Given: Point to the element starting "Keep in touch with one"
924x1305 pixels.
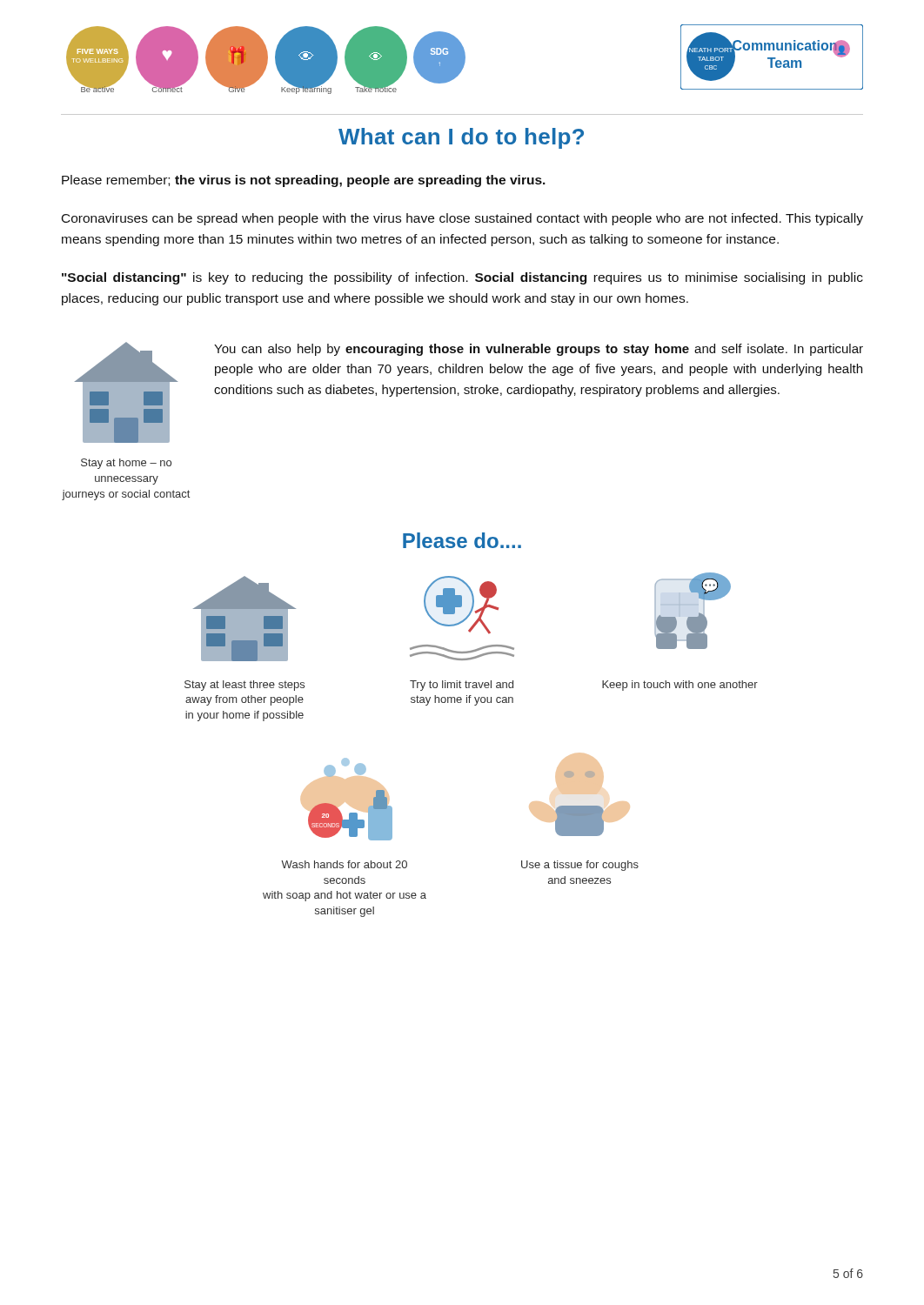Looking at the screenshot, I should pos(680,684).
